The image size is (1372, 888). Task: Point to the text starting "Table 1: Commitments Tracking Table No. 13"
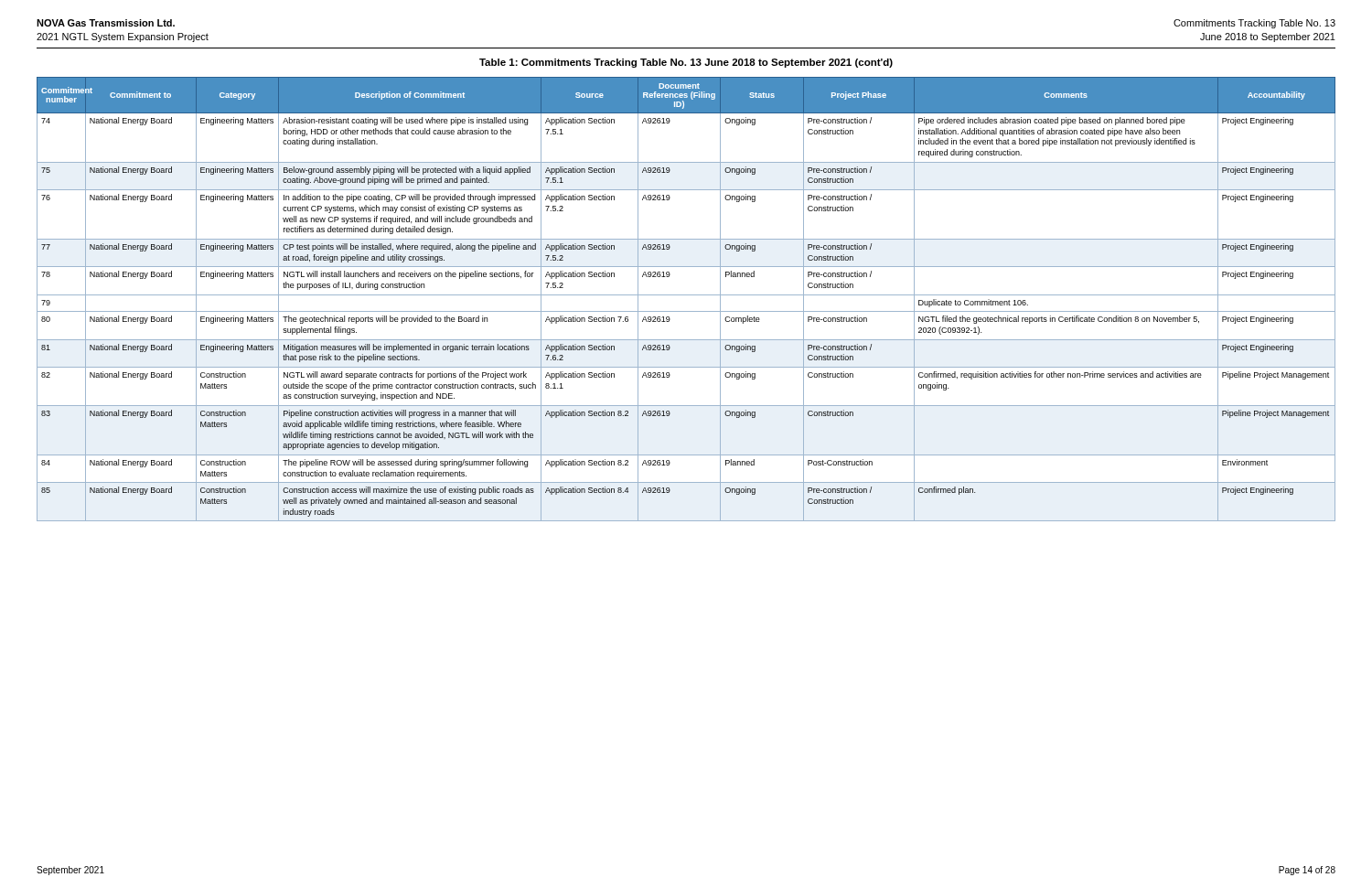coord(686,62)
